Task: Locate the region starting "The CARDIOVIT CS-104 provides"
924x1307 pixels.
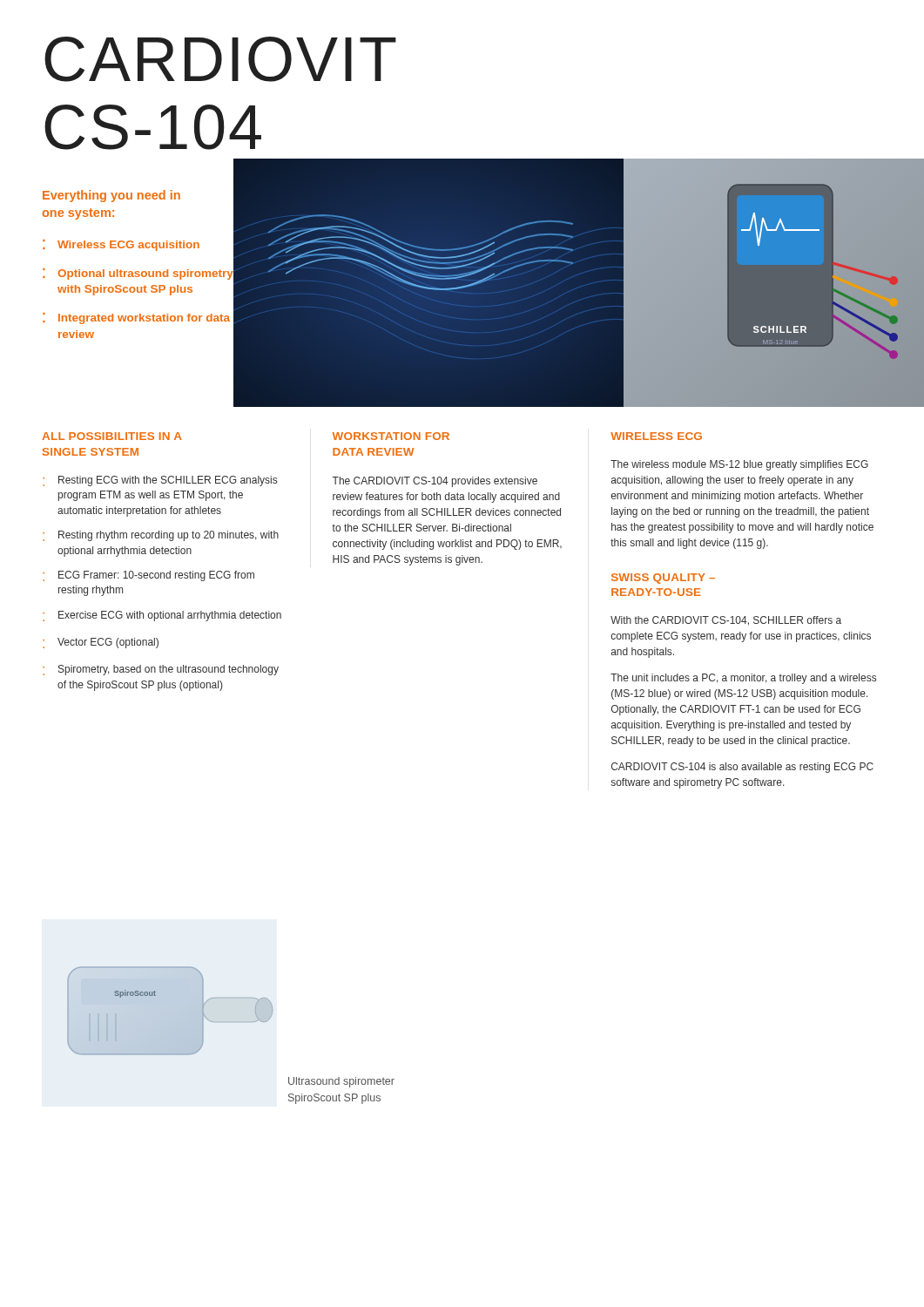Action: pyautogui.click(x=447, y=520)
